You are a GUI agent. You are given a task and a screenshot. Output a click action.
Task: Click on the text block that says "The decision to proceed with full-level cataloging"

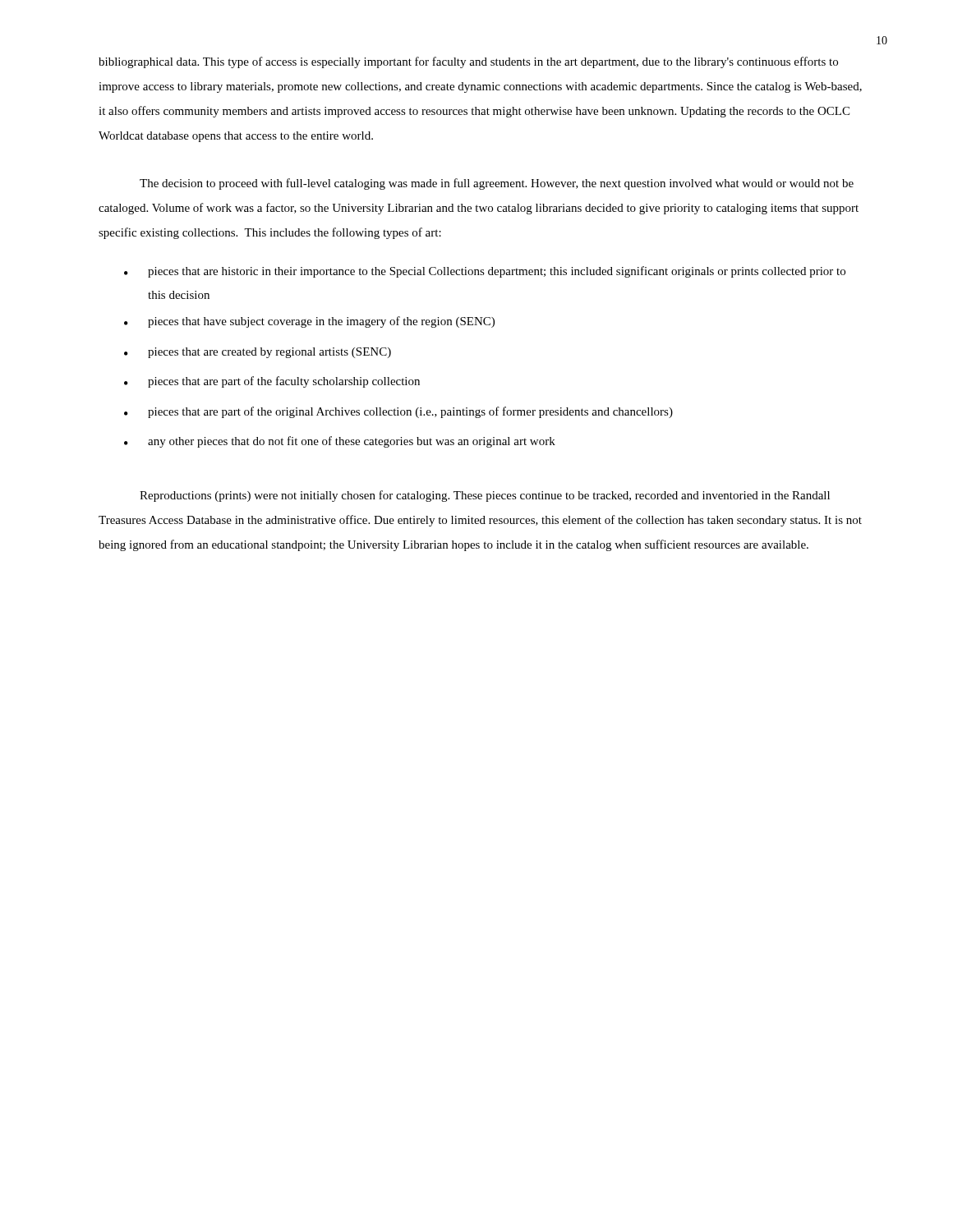click(479, 208)
